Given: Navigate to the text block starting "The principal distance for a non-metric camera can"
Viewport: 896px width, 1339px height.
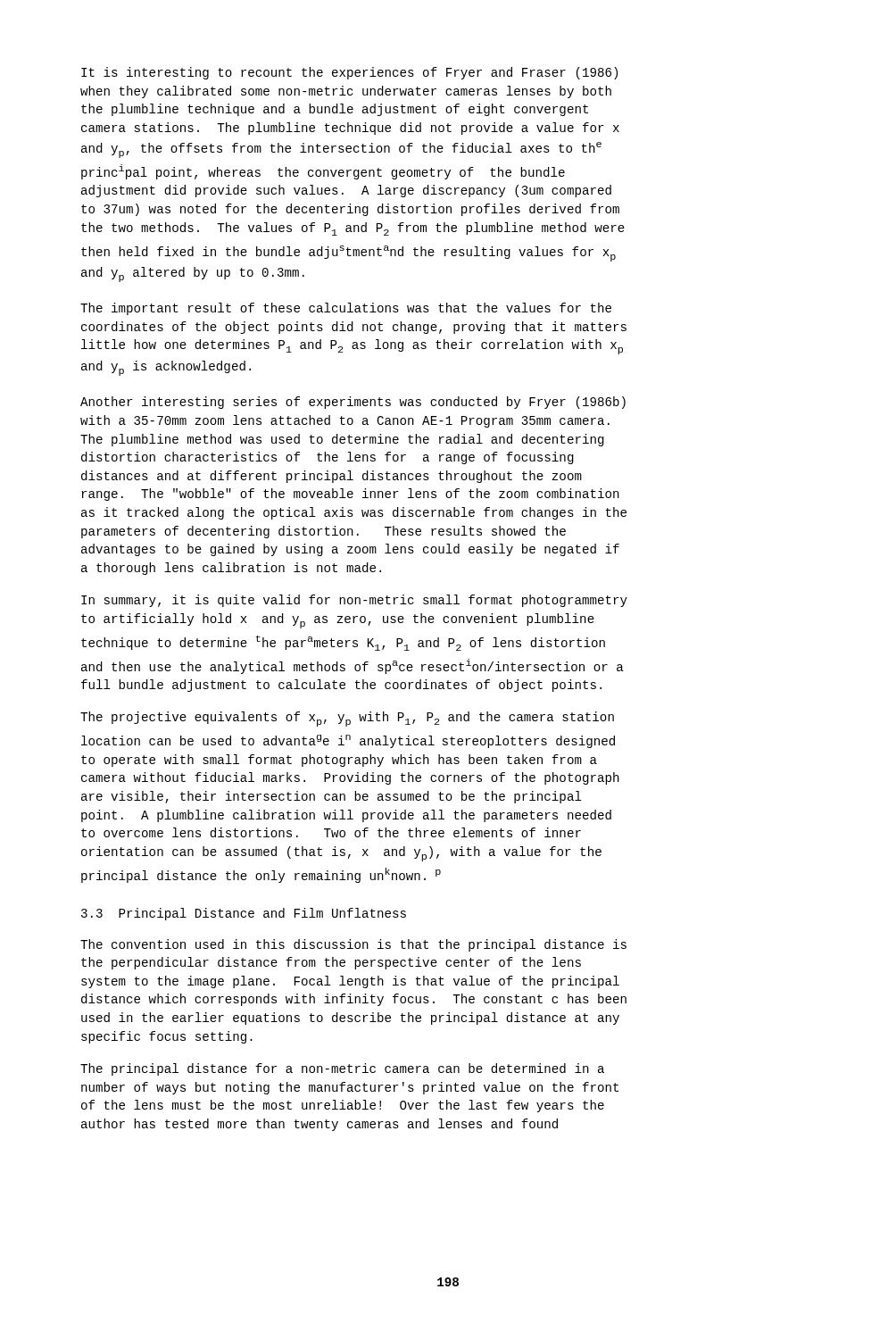Looking at the screenshot, I should (350, 1097).
